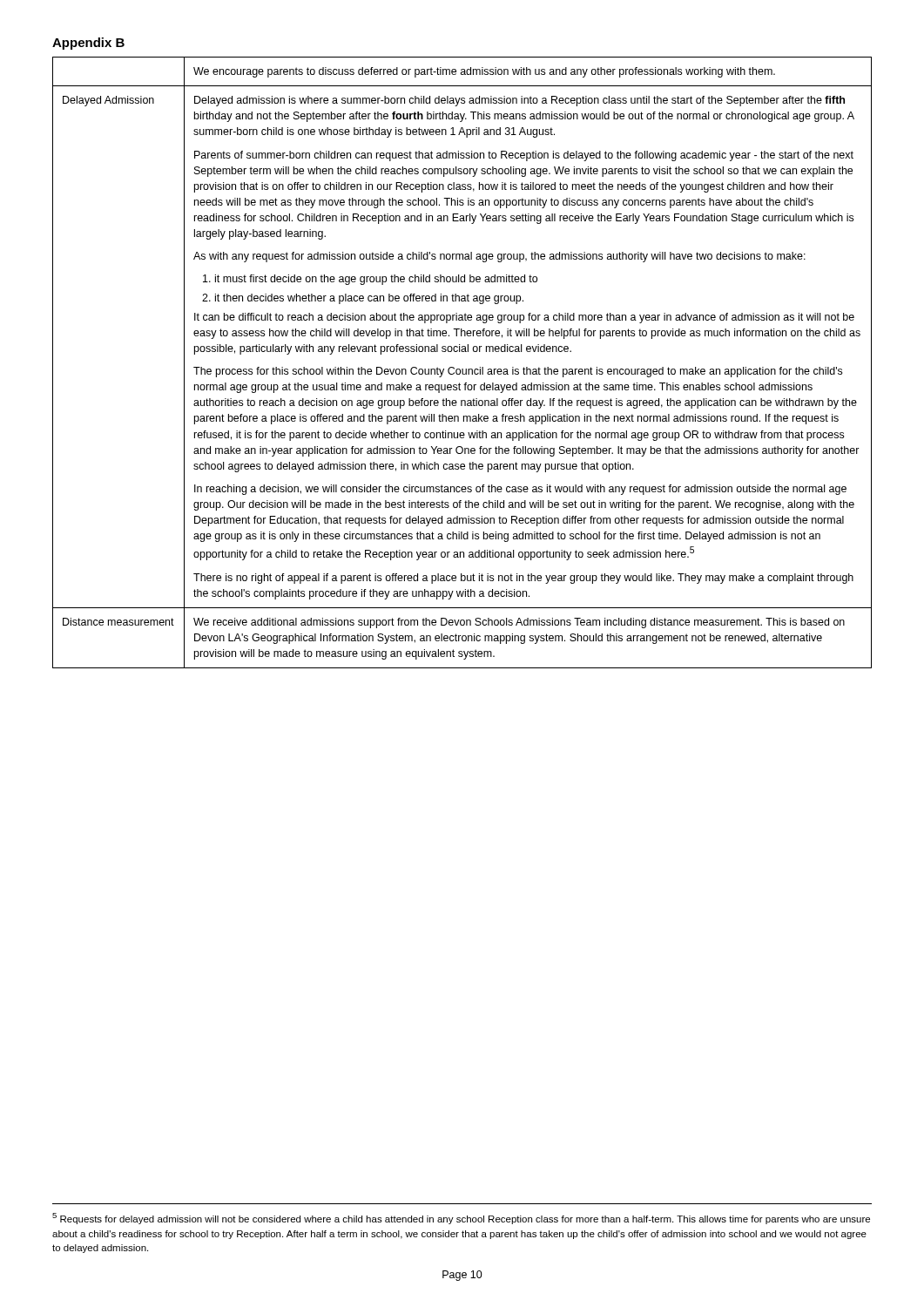The height and width of the screenshot is (1307, 924).
Task: Find the section header with the text "Appendix B"
Action: point(89,42)
